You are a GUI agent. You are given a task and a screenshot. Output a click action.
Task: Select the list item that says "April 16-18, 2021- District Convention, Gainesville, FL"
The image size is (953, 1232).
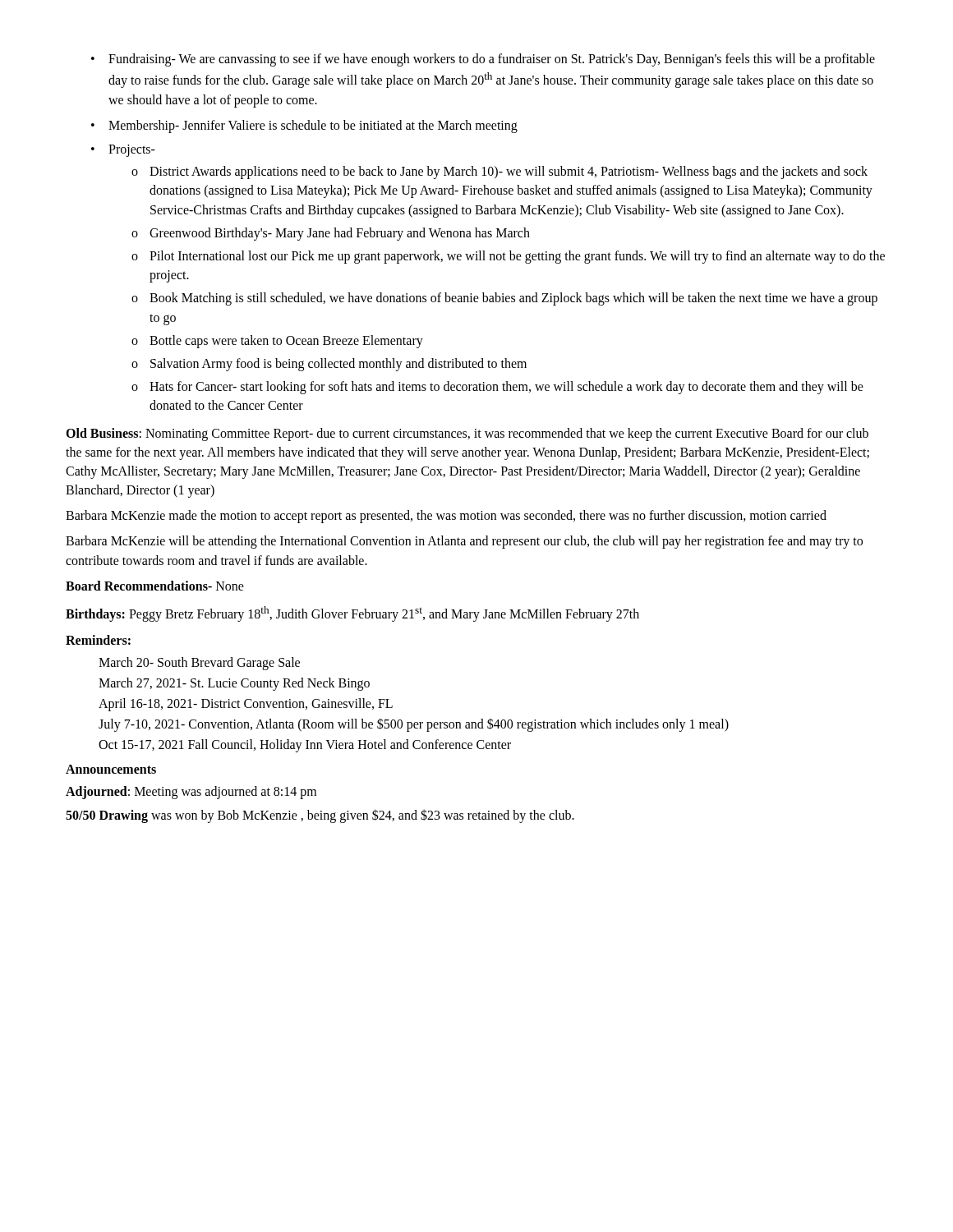pyautogui.click(x=246, y=704)
